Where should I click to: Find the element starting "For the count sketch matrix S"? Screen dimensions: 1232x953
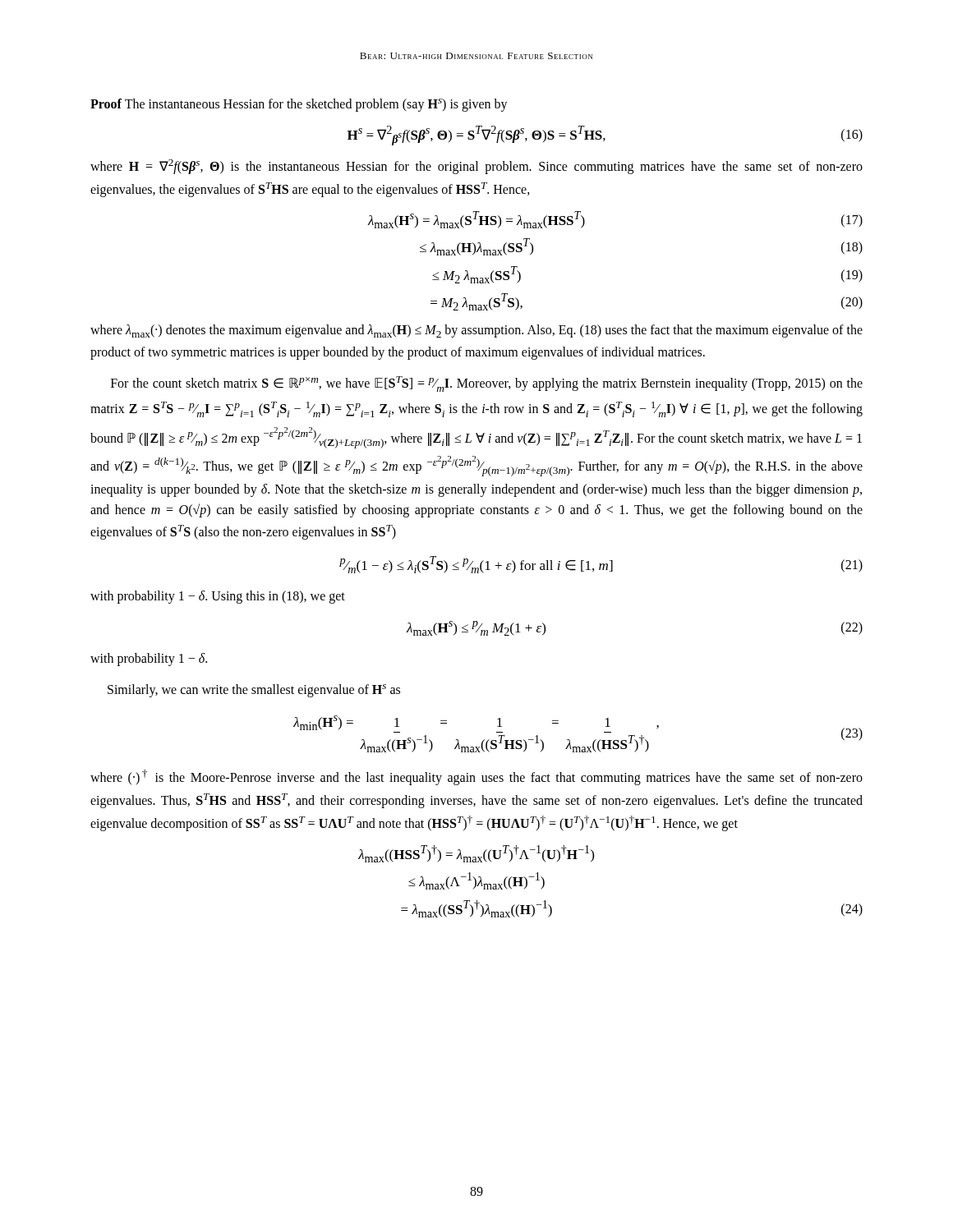476,456
